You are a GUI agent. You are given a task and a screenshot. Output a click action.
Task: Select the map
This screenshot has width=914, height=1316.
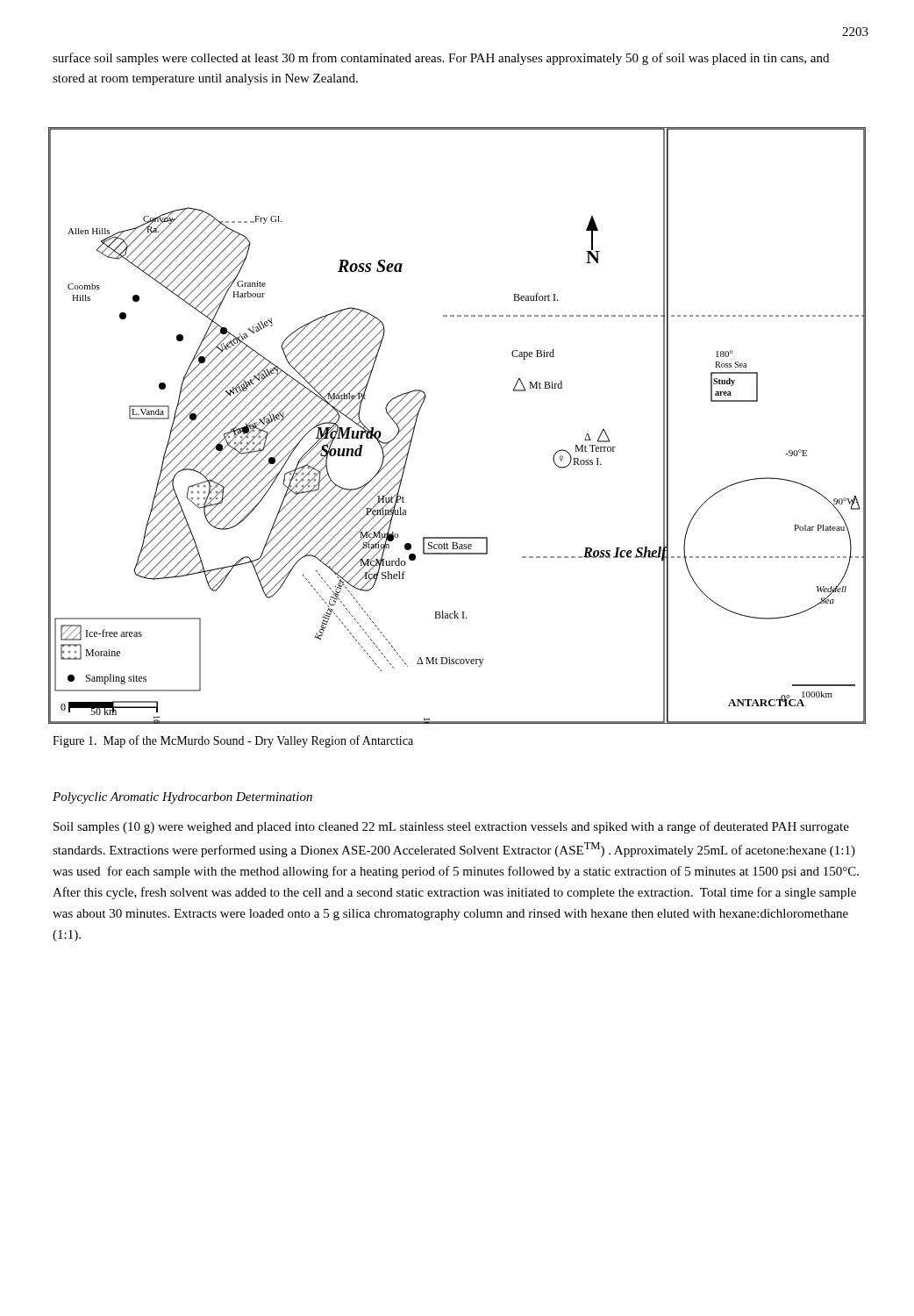tap(457, 426)
